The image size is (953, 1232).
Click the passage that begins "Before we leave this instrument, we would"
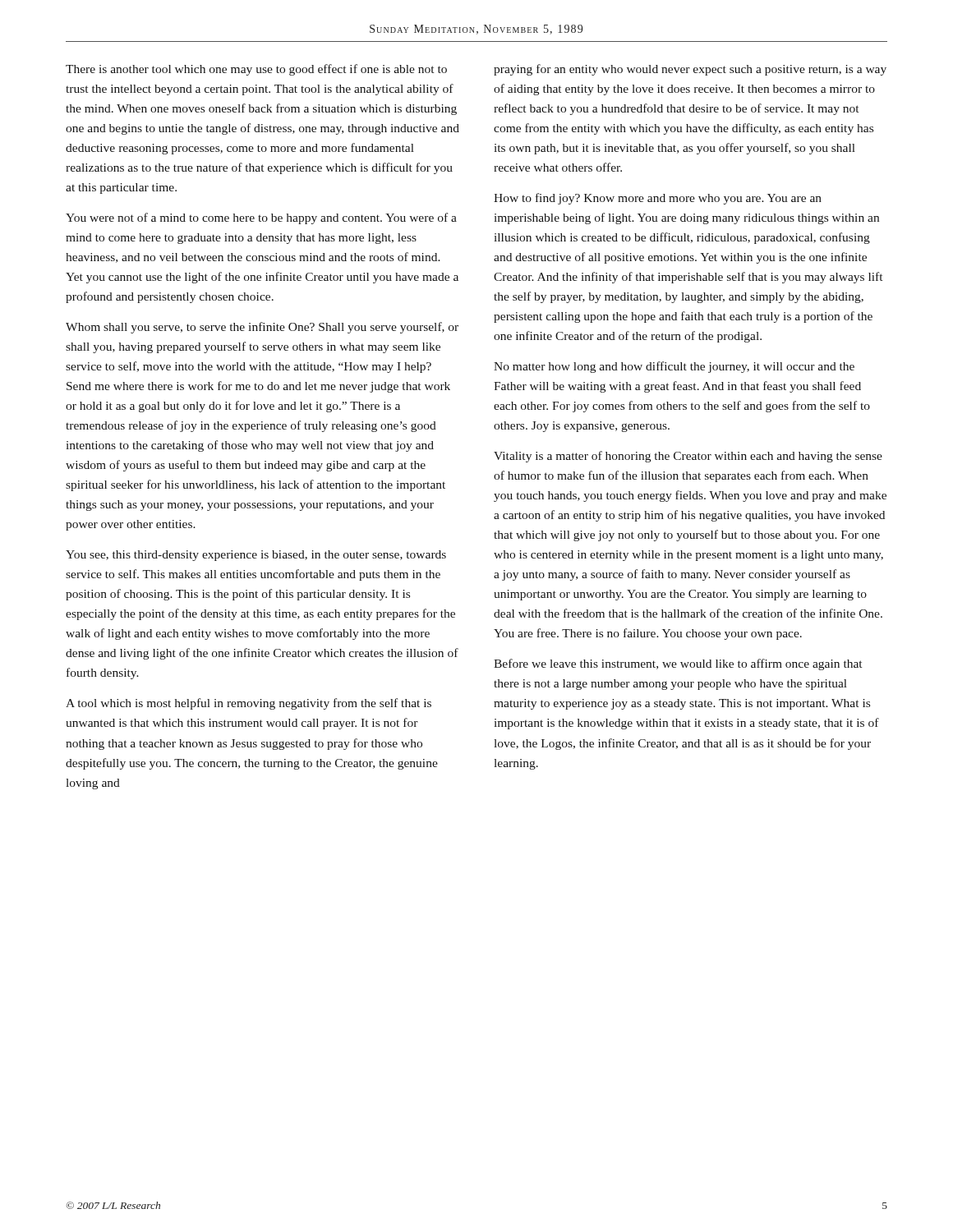[690, 713]
